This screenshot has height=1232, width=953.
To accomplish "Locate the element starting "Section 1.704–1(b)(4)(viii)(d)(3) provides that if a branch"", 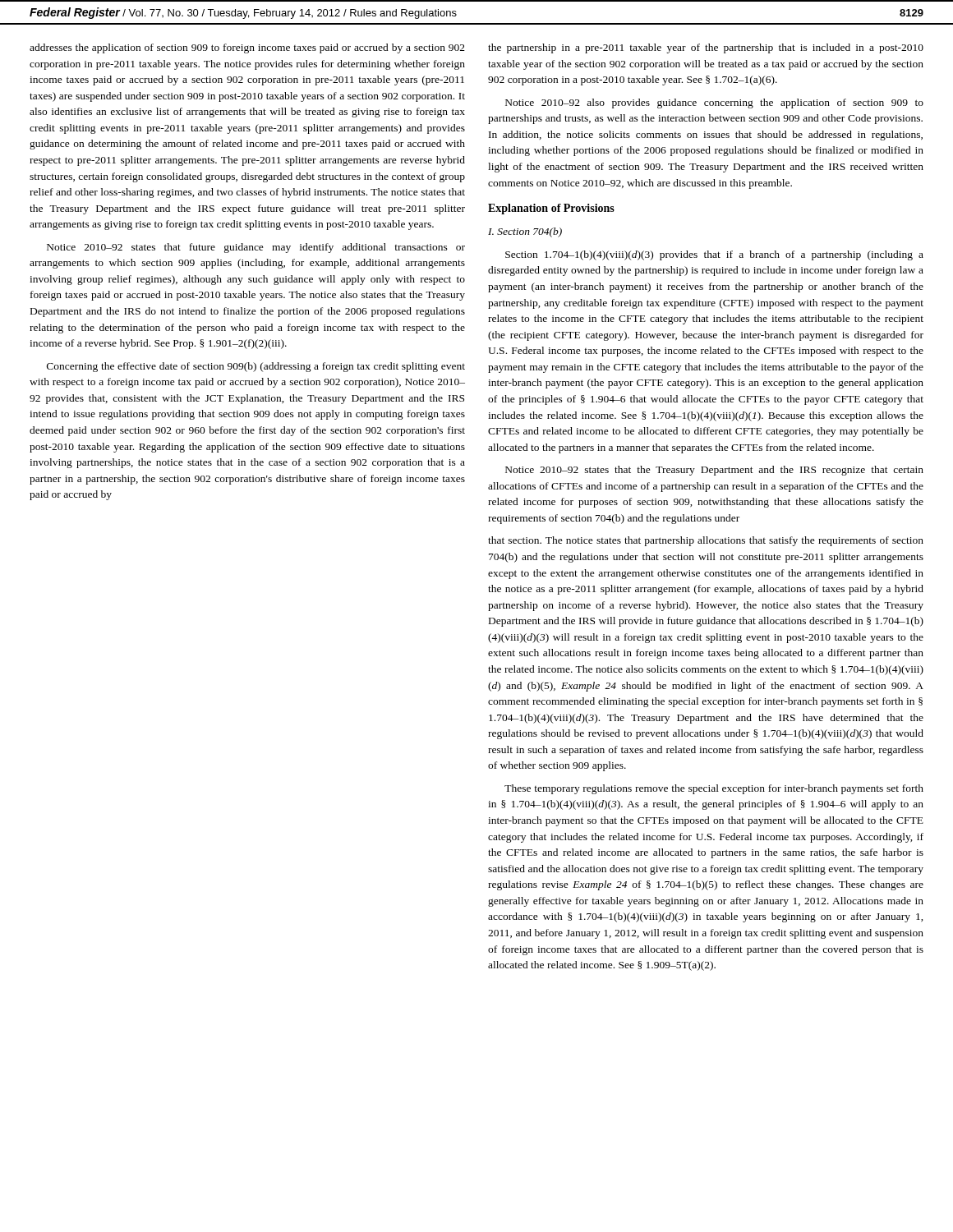I will (x=706, y=351).
